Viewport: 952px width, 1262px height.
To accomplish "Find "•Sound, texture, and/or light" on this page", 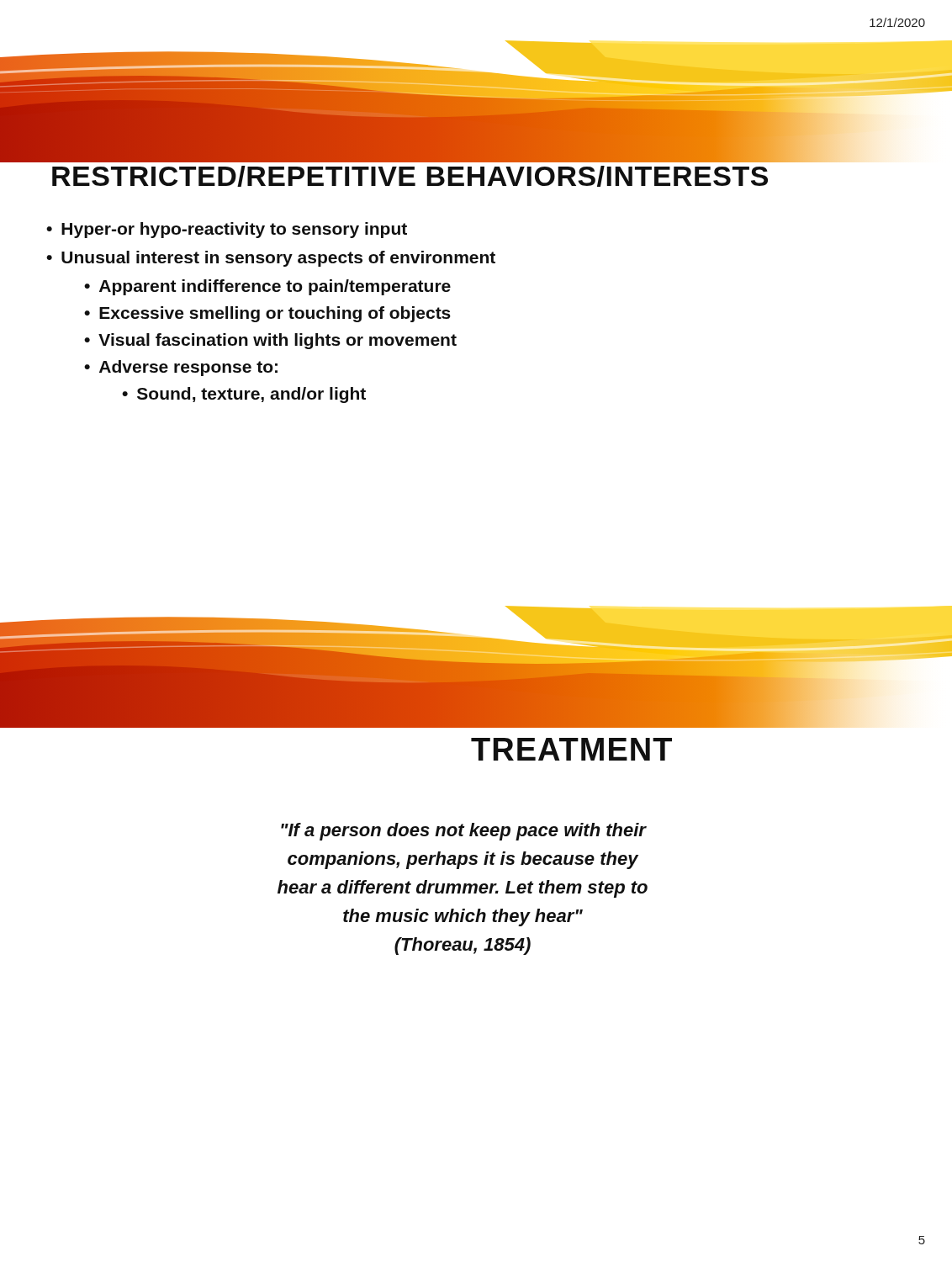I will coord(244,394).
